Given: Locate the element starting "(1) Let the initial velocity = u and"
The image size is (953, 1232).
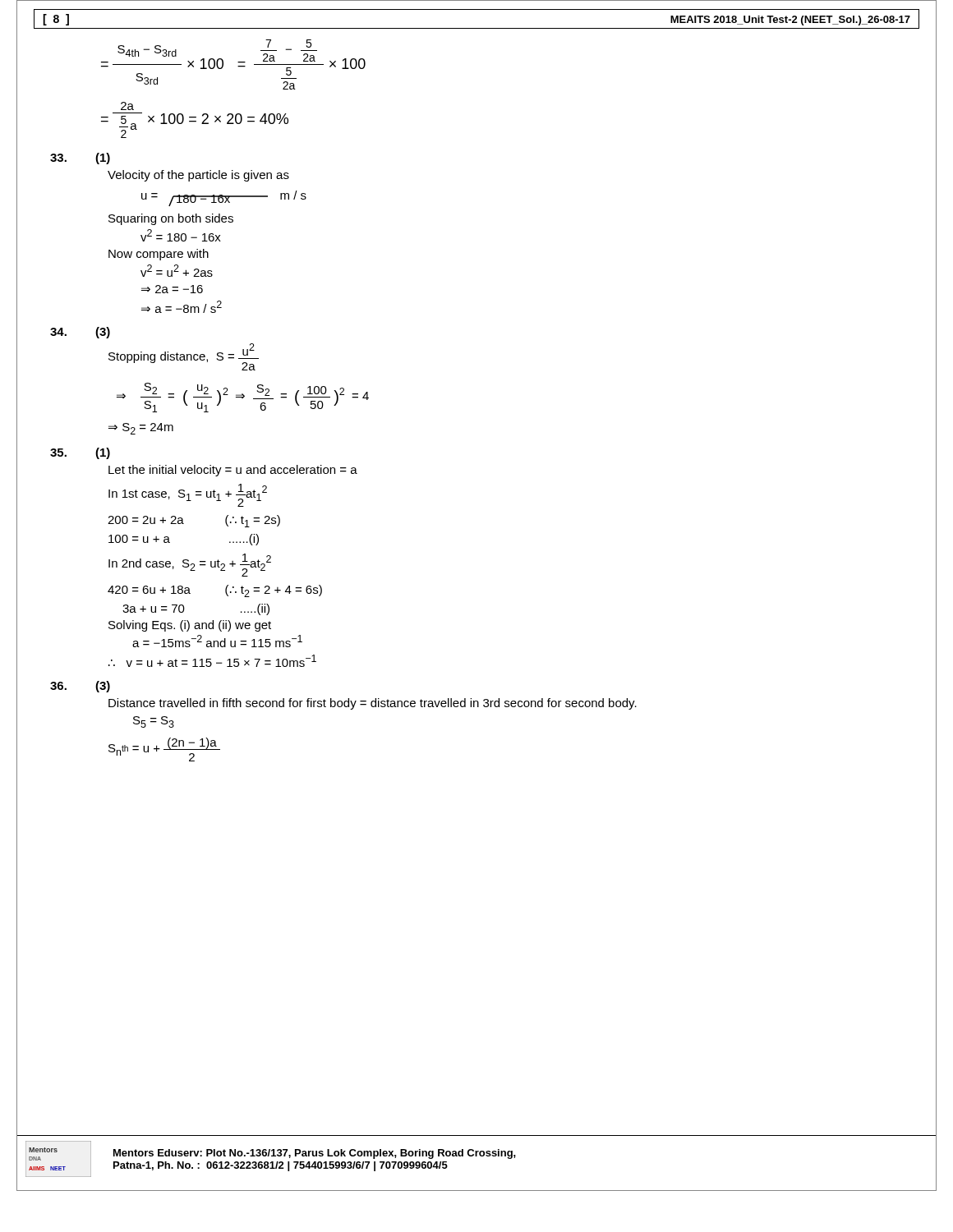Looking at the screenshot, I should 204,557.
